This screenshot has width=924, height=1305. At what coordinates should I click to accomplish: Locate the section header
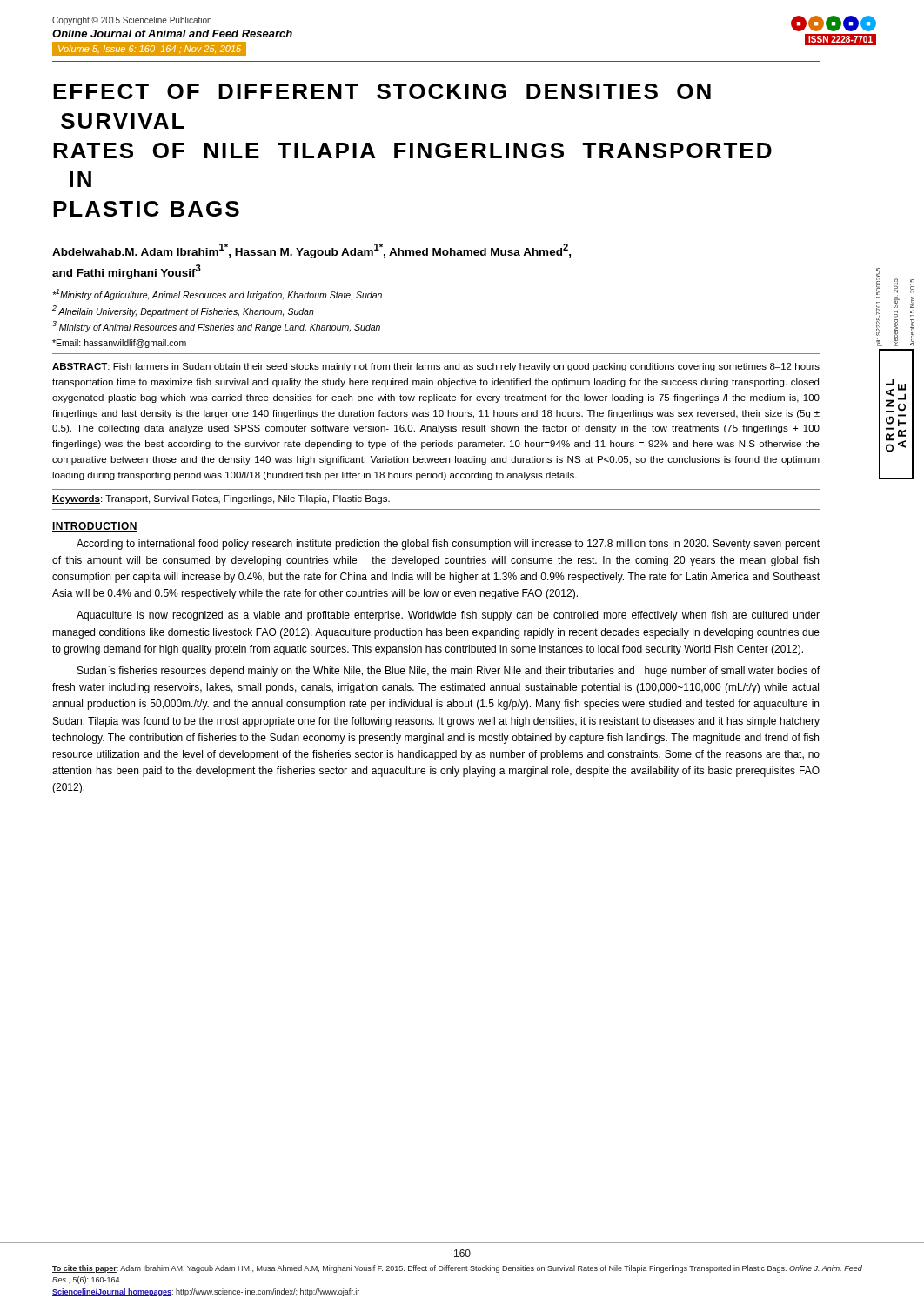tap(95, 526)
